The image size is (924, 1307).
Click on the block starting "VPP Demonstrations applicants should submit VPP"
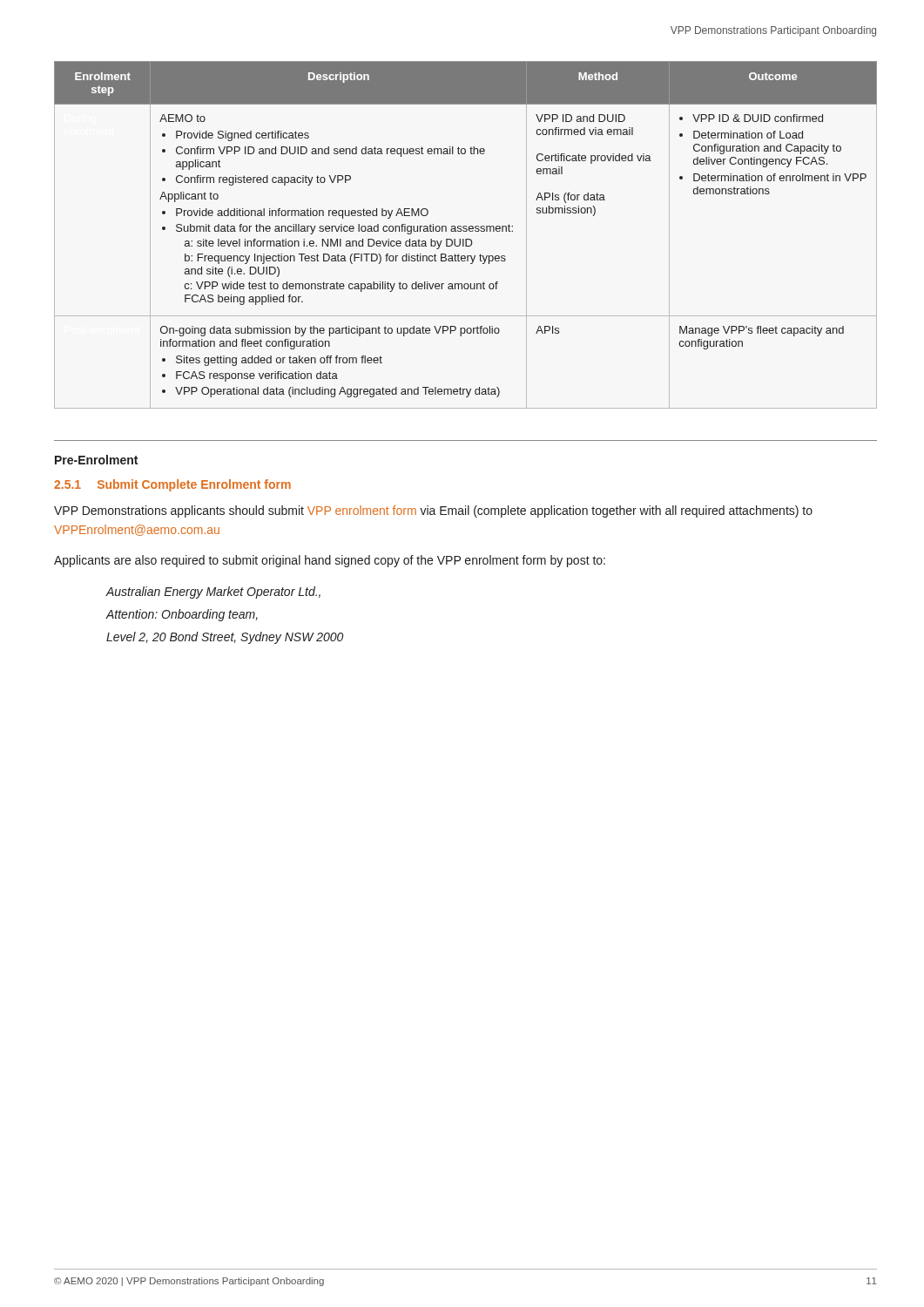[x=433, y=520]
